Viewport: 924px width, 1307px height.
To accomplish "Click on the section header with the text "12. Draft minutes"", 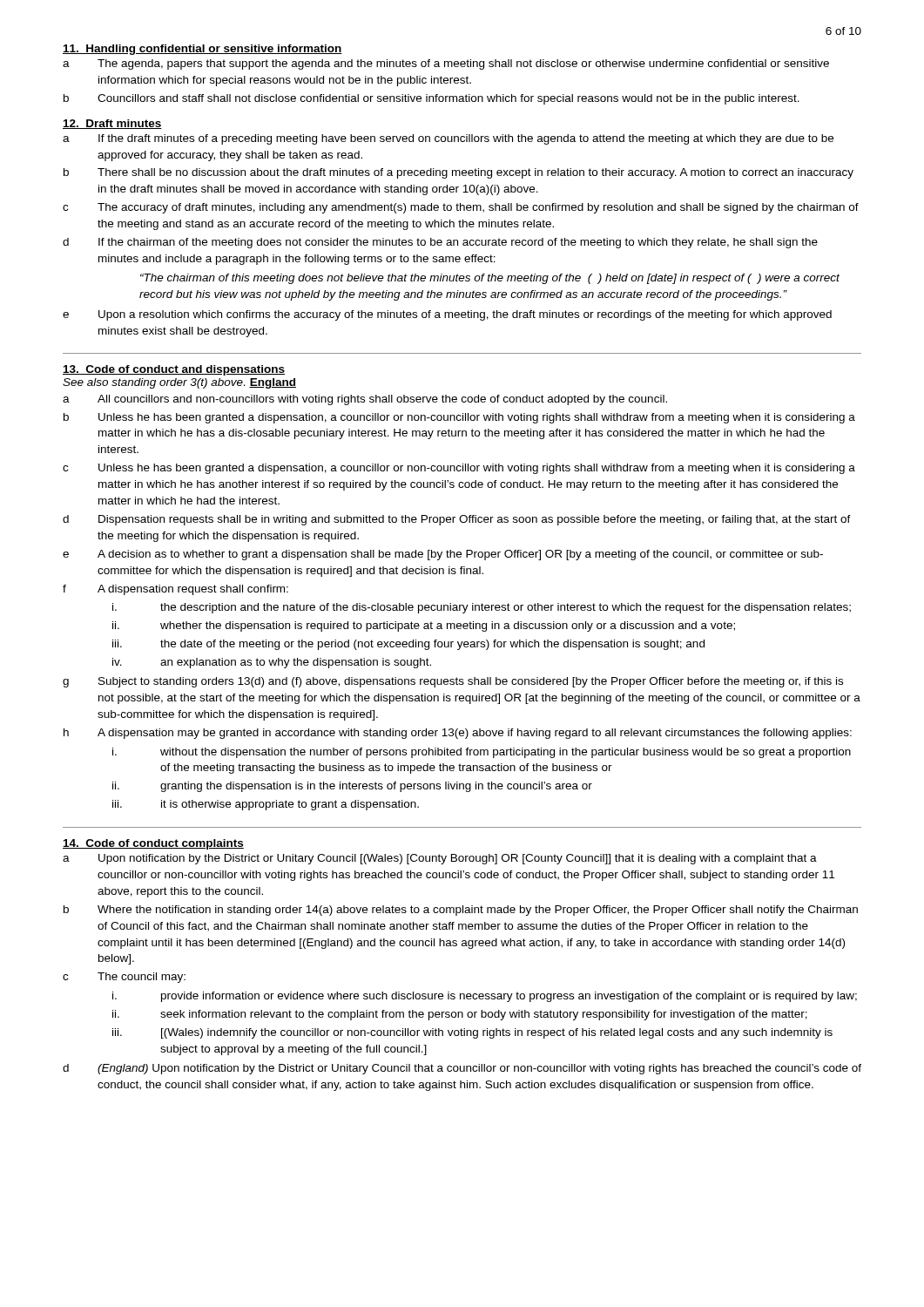I will pyautogui.click(x=112, y=123).
